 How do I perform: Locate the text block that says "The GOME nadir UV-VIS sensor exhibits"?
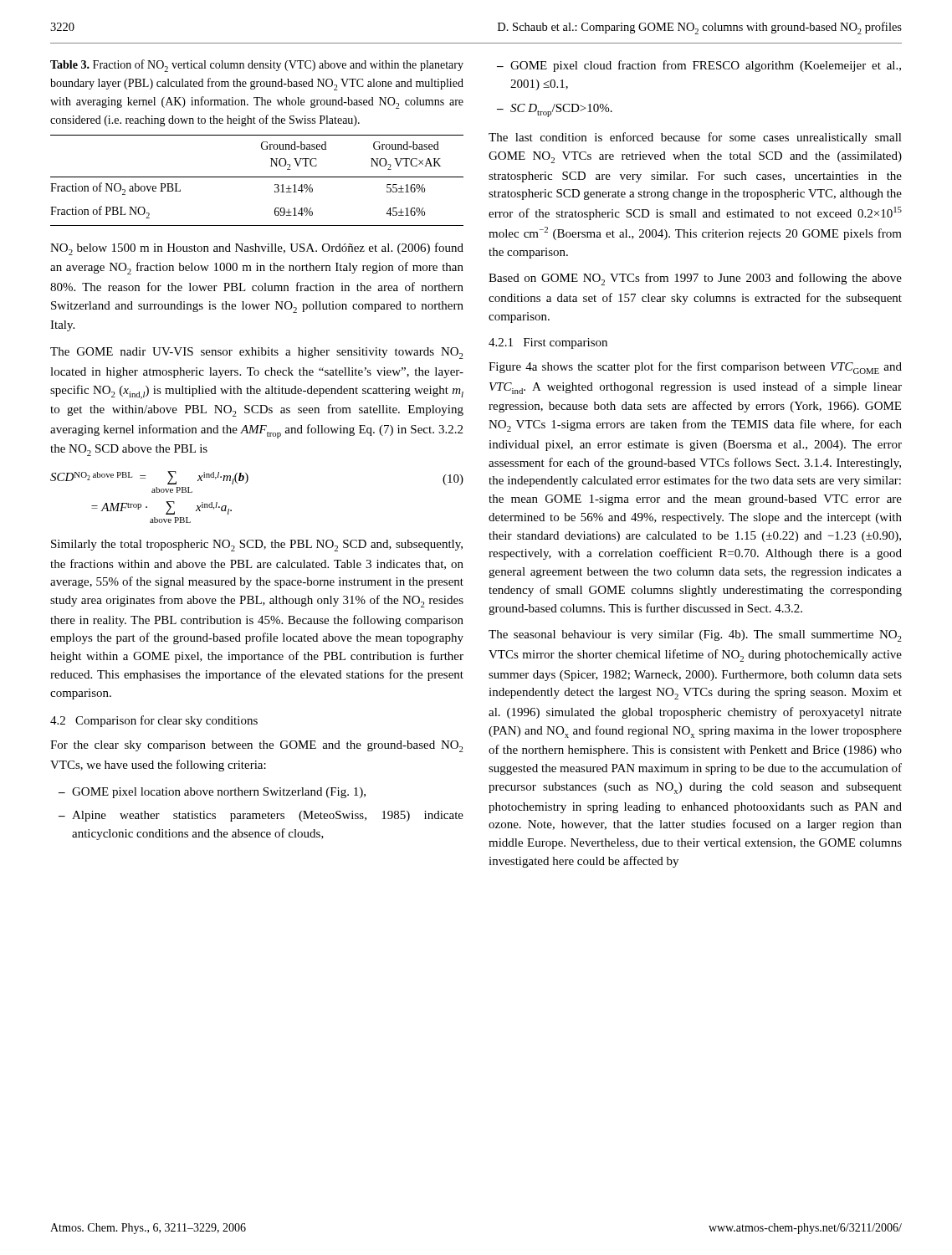[x=257, y=402]
